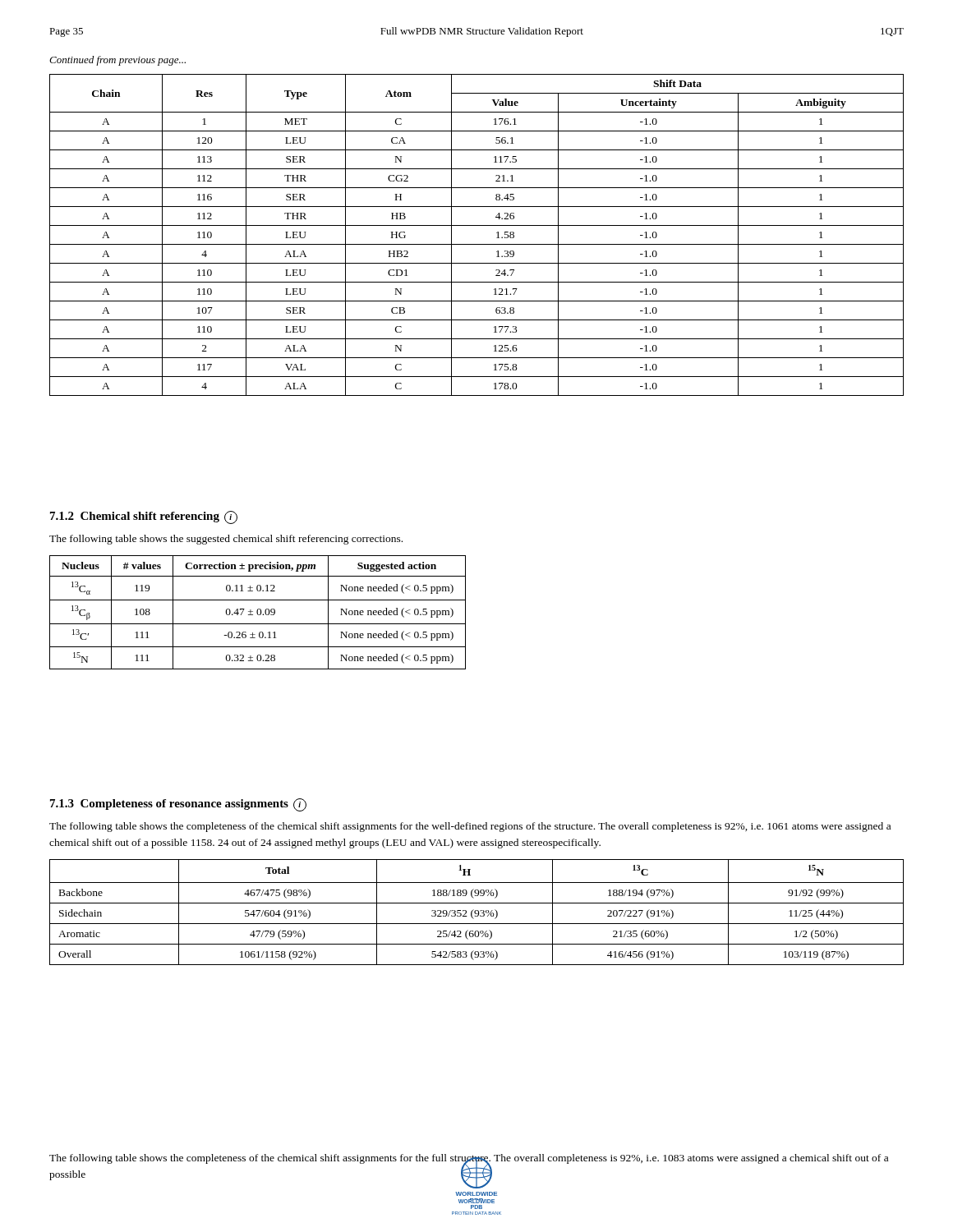
Task: Locate the table with the text "1061/1158 (92%)"
Action: tap(476, 912)
